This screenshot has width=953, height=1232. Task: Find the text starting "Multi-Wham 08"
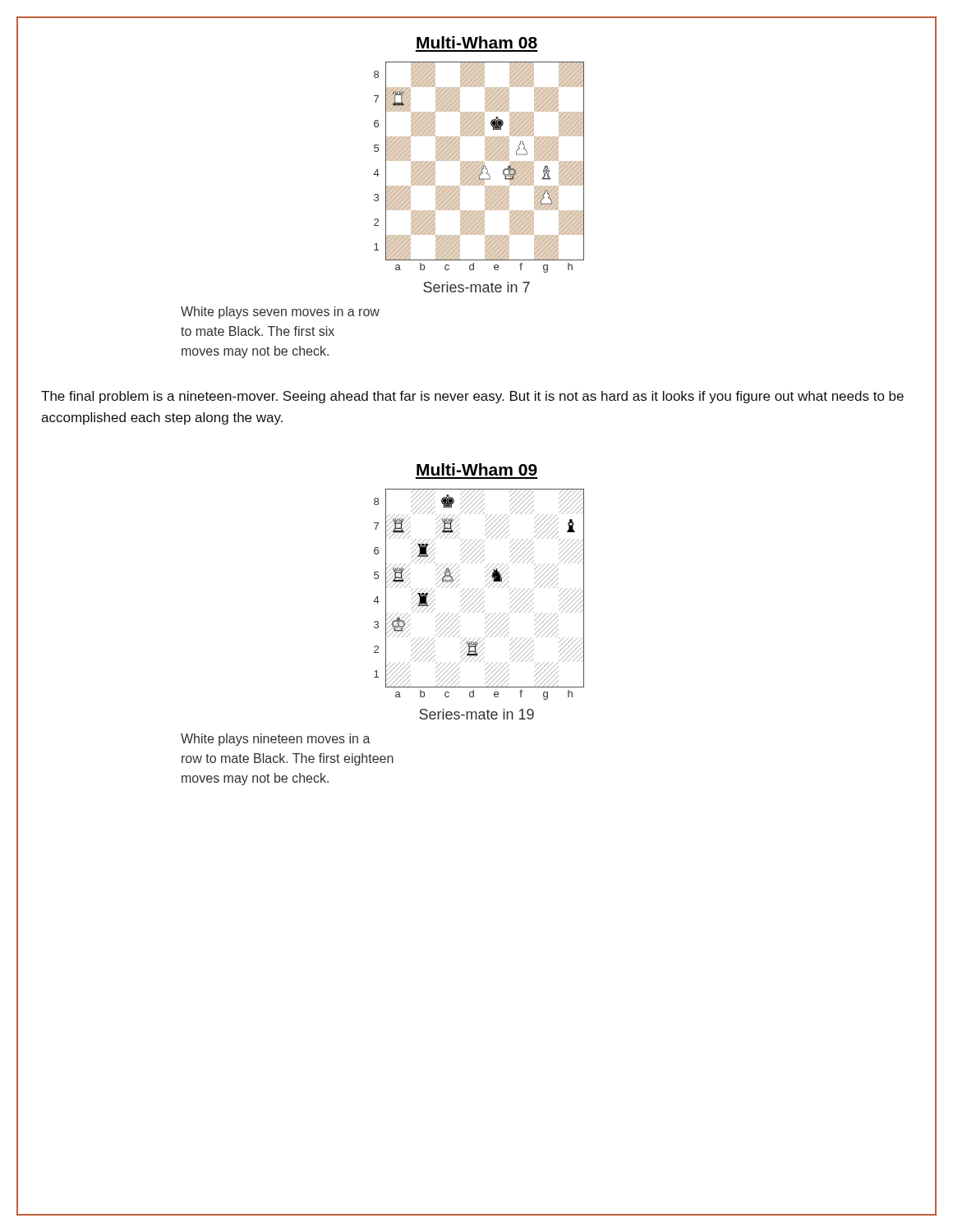476,42
